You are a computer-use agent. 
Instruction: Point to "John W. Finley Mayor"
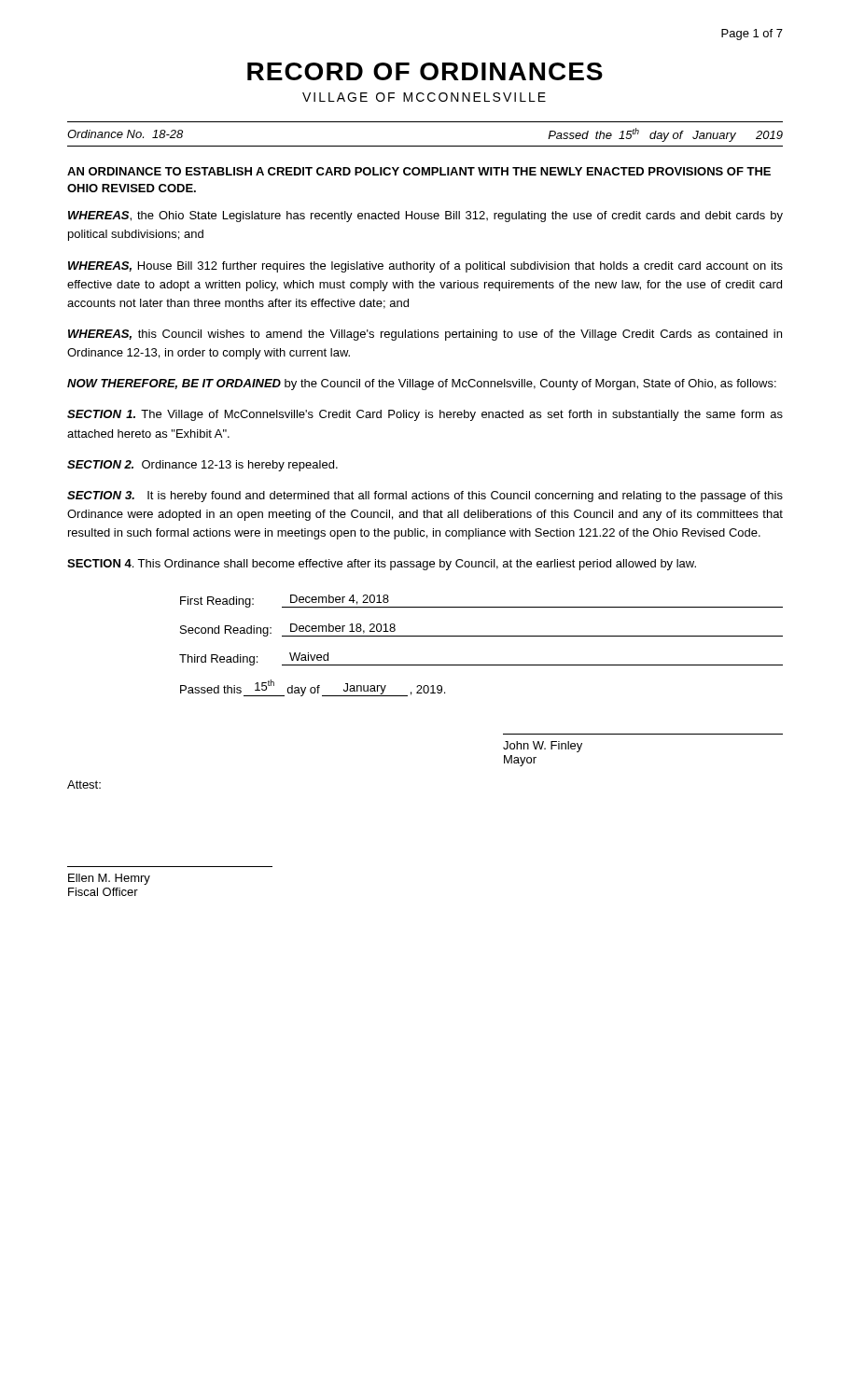(x=543, y=747)
